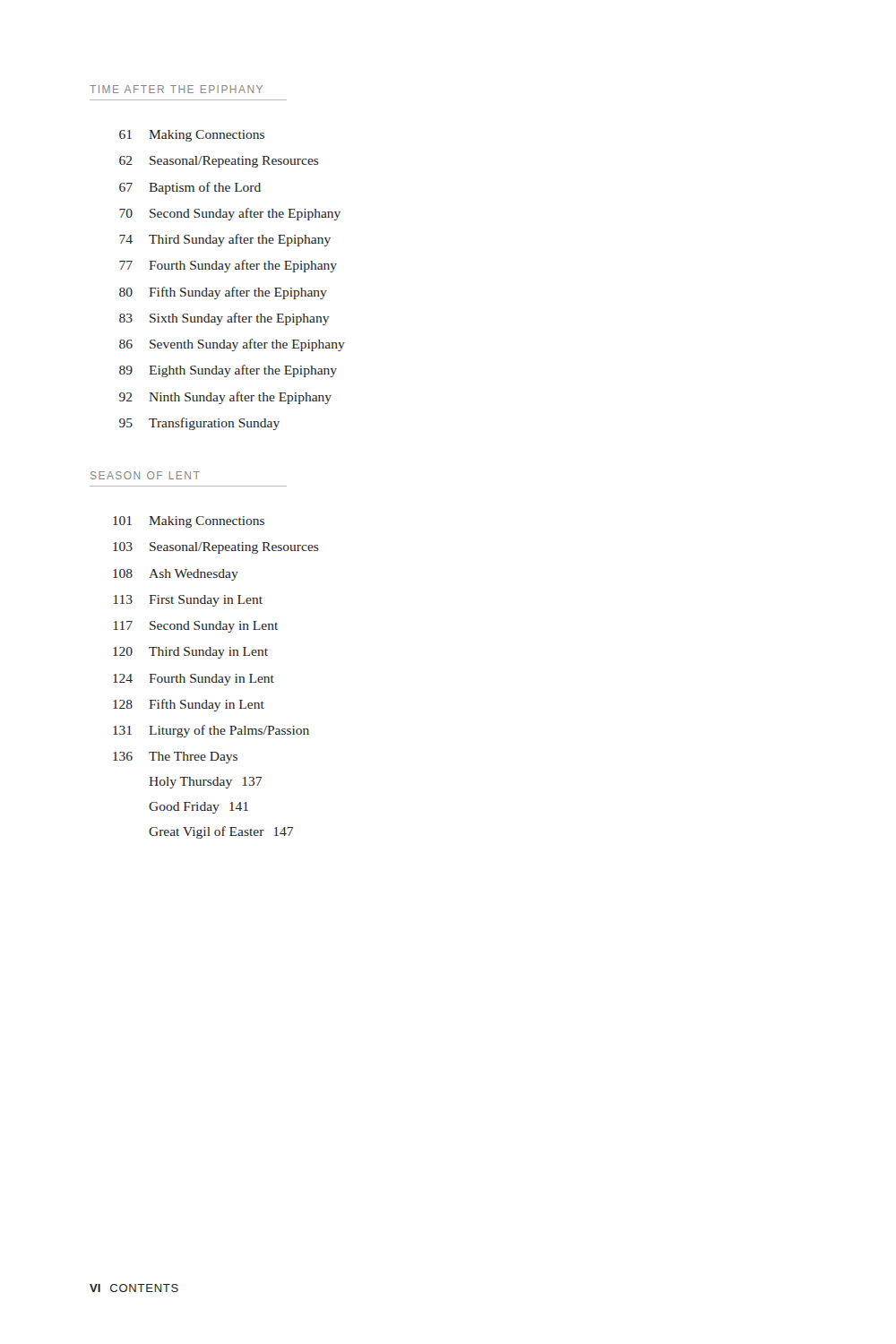Select the text block starting "95Transfiguration Sunday"

tap(199, 424)
